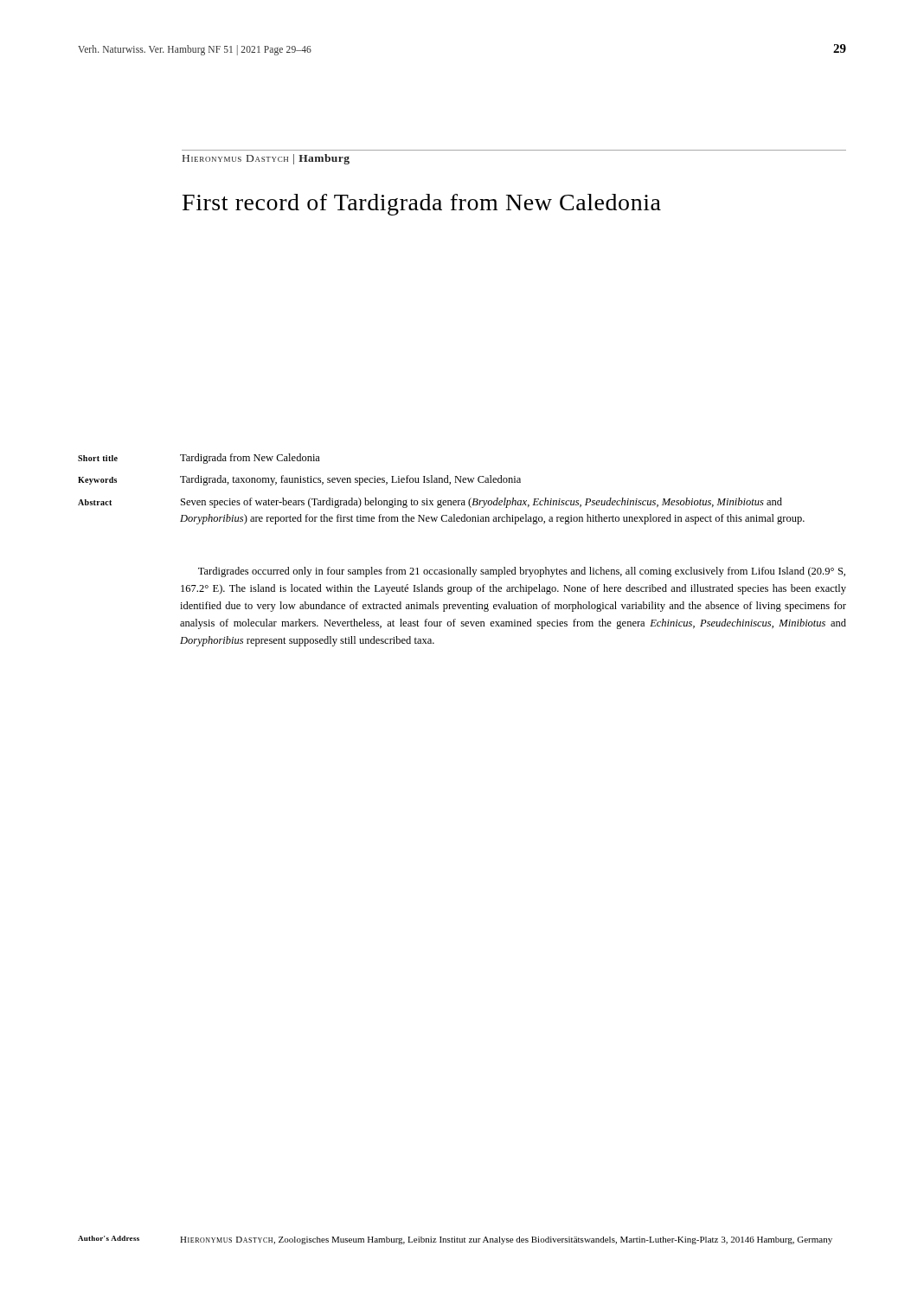This screenshot has height=1298, width=924.
Task: Point to the region starting "Keywords Tardigrada, taxonomy, faunistics,"
Action: point(462,480)
